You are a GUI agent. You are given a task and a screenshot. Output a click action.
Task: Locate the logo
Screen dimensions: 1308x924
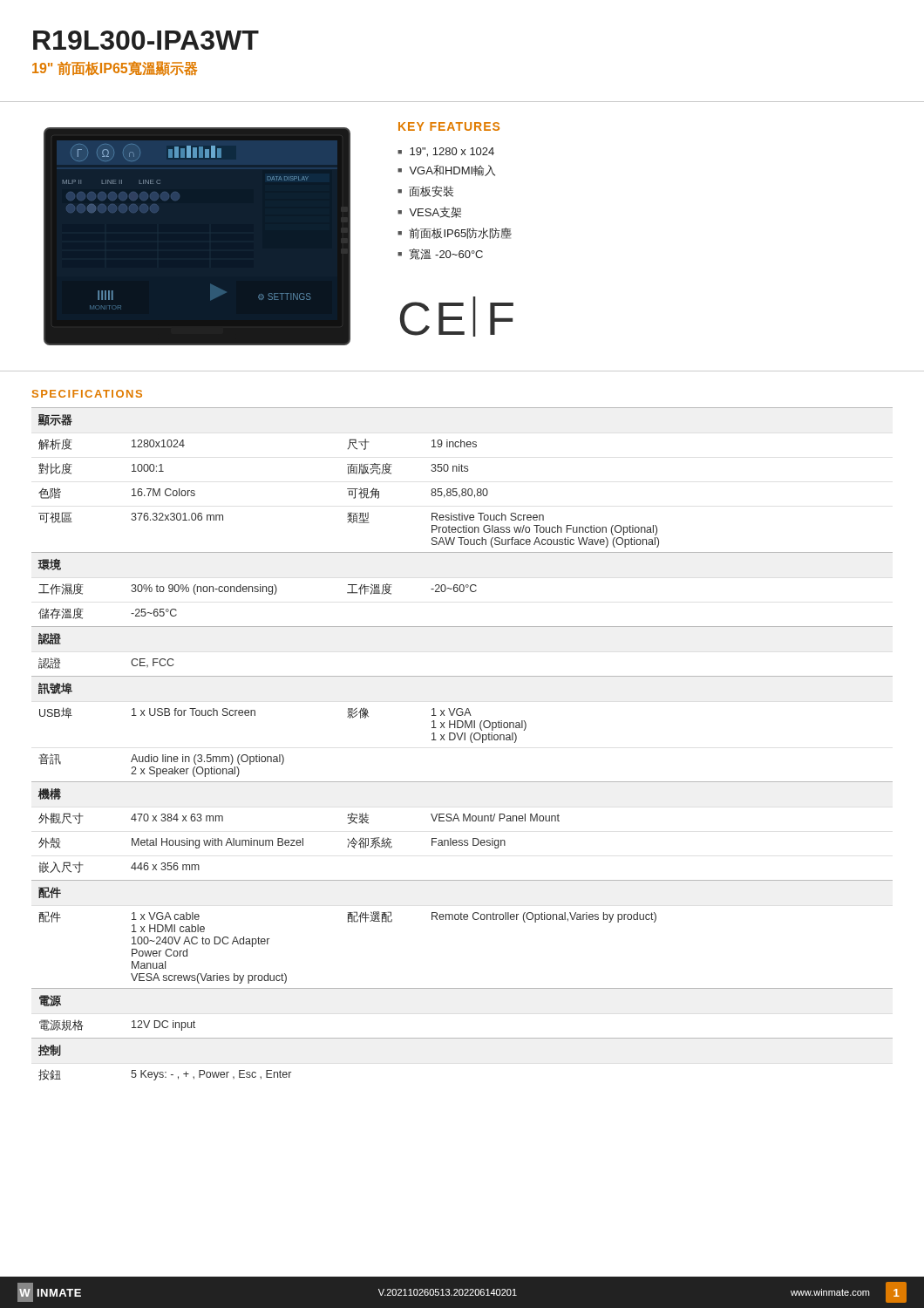[x=645, y=317]
